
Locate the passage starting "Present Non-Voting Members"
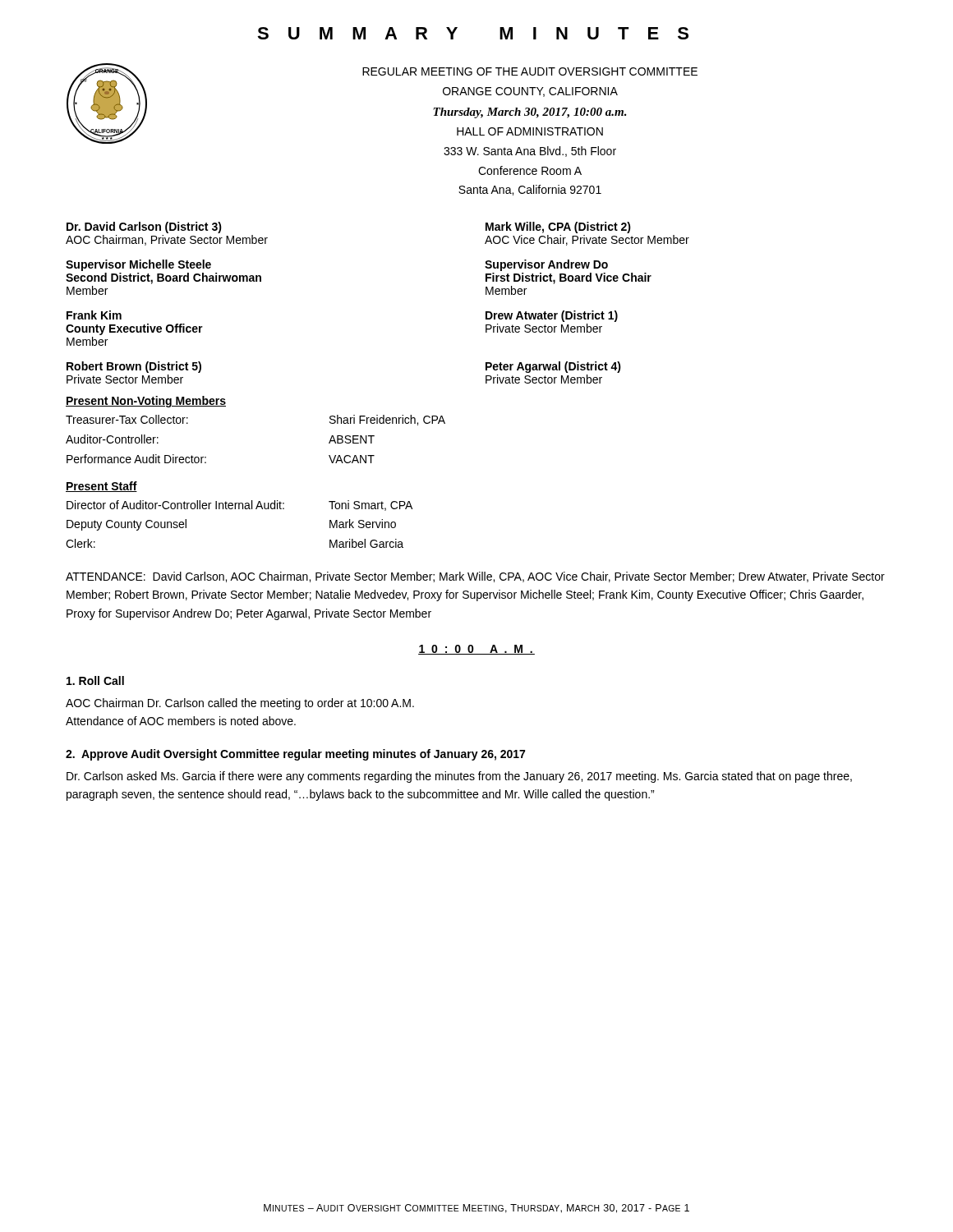146,401
